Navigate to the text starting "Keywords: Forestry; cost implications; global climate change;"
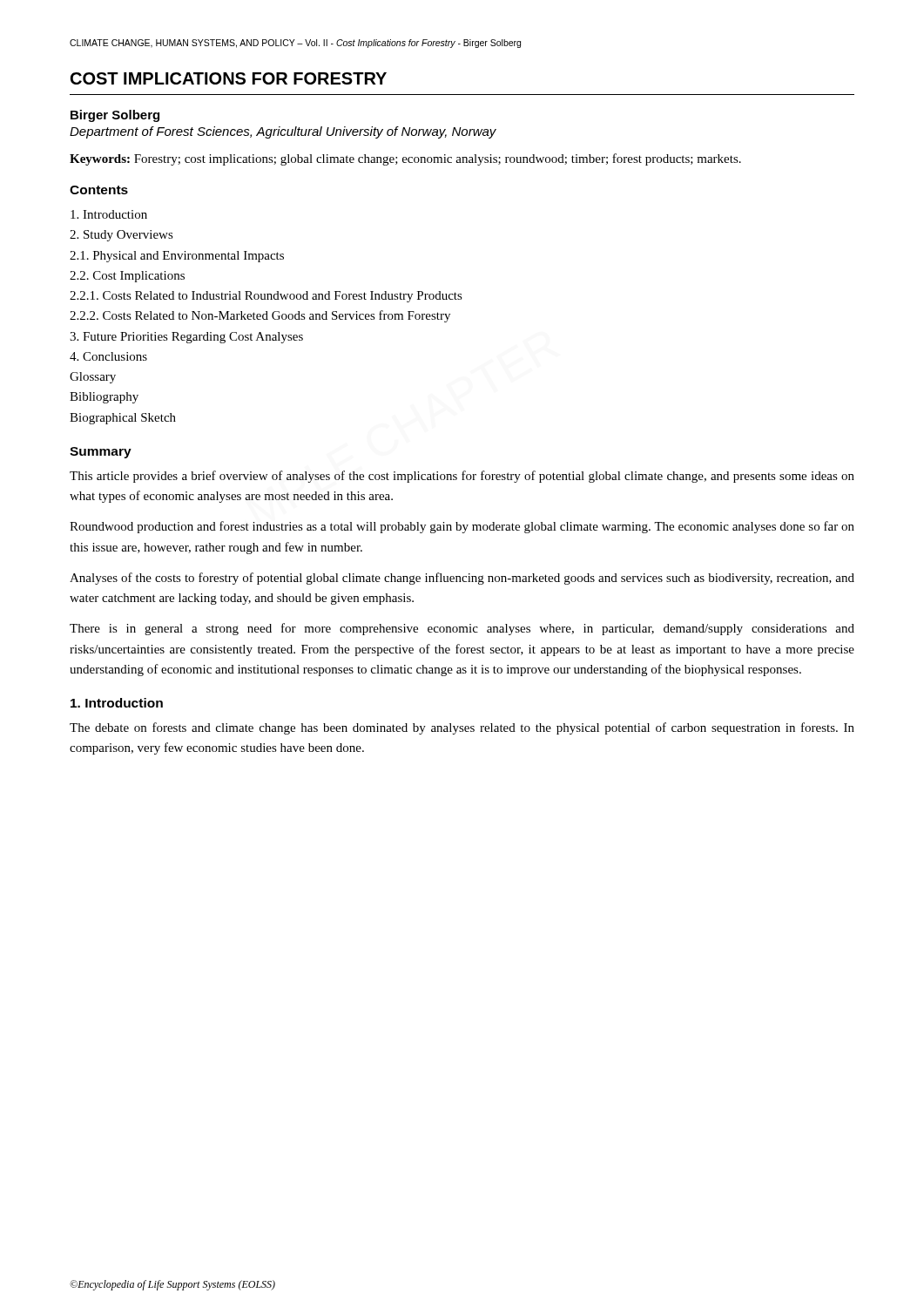 [406, 158]
